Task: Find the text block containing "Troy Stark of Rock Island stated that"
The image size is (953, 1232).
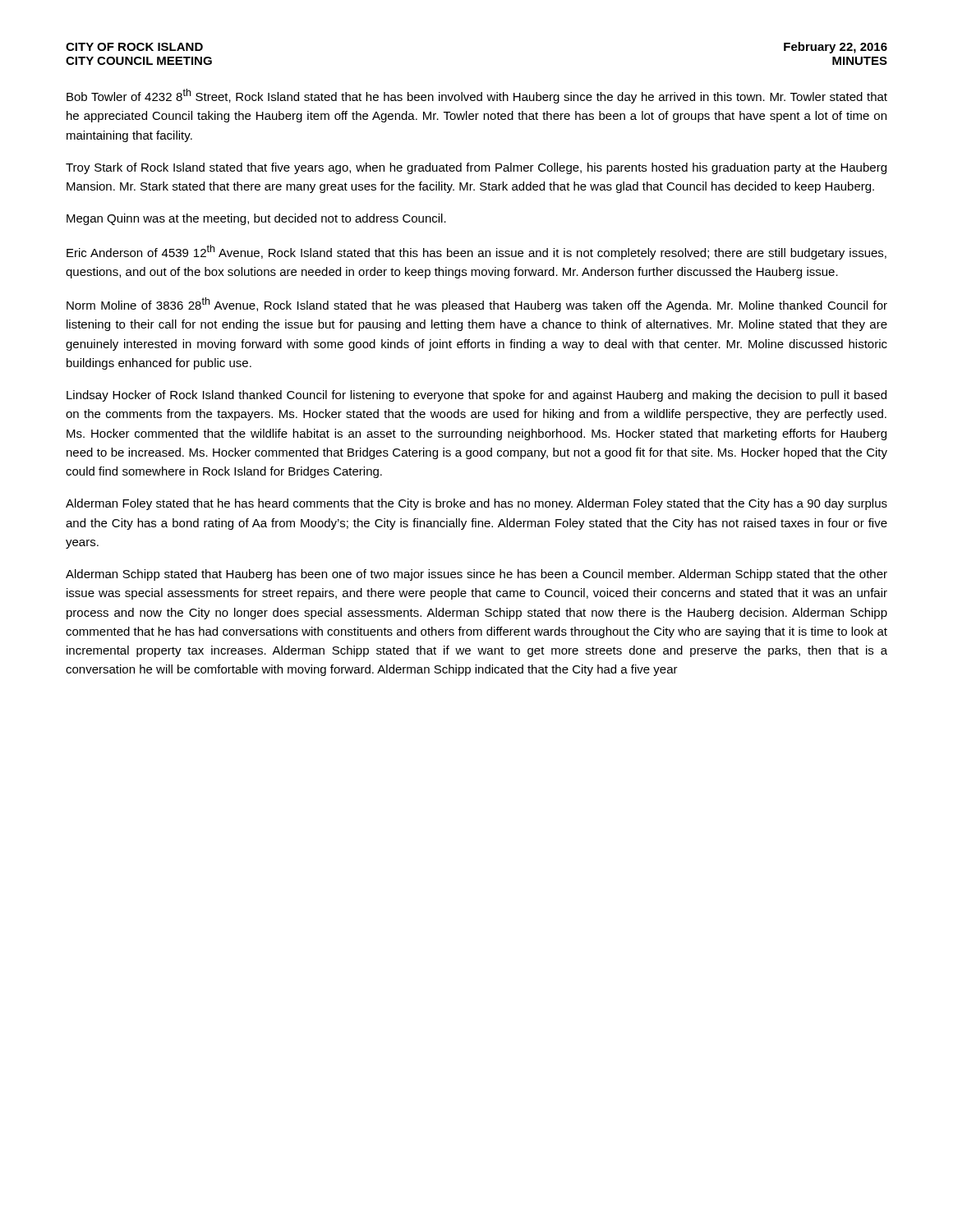Action: point(476,176)
